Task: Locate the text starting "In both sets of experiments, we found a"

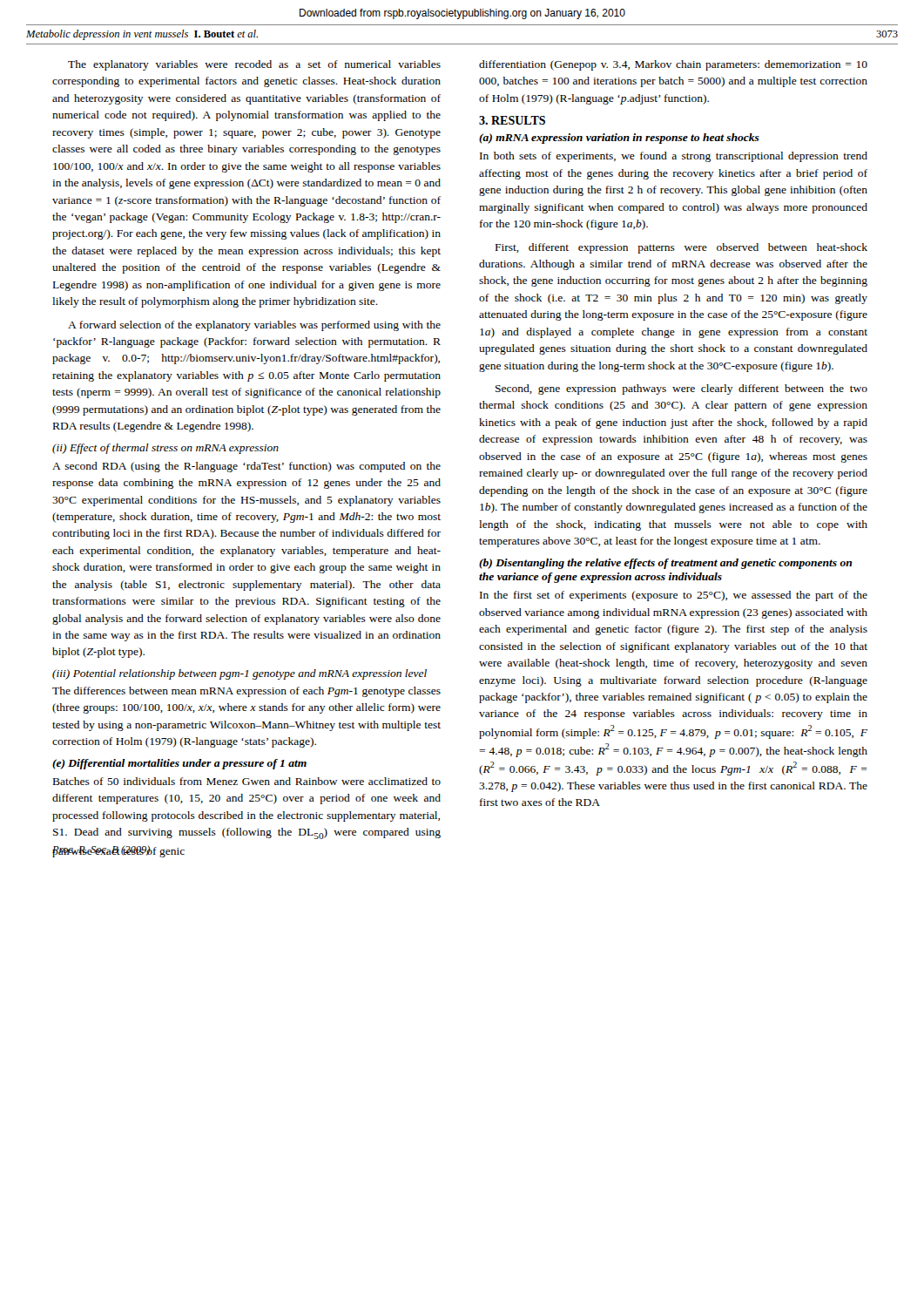Action: click(673, 190)
